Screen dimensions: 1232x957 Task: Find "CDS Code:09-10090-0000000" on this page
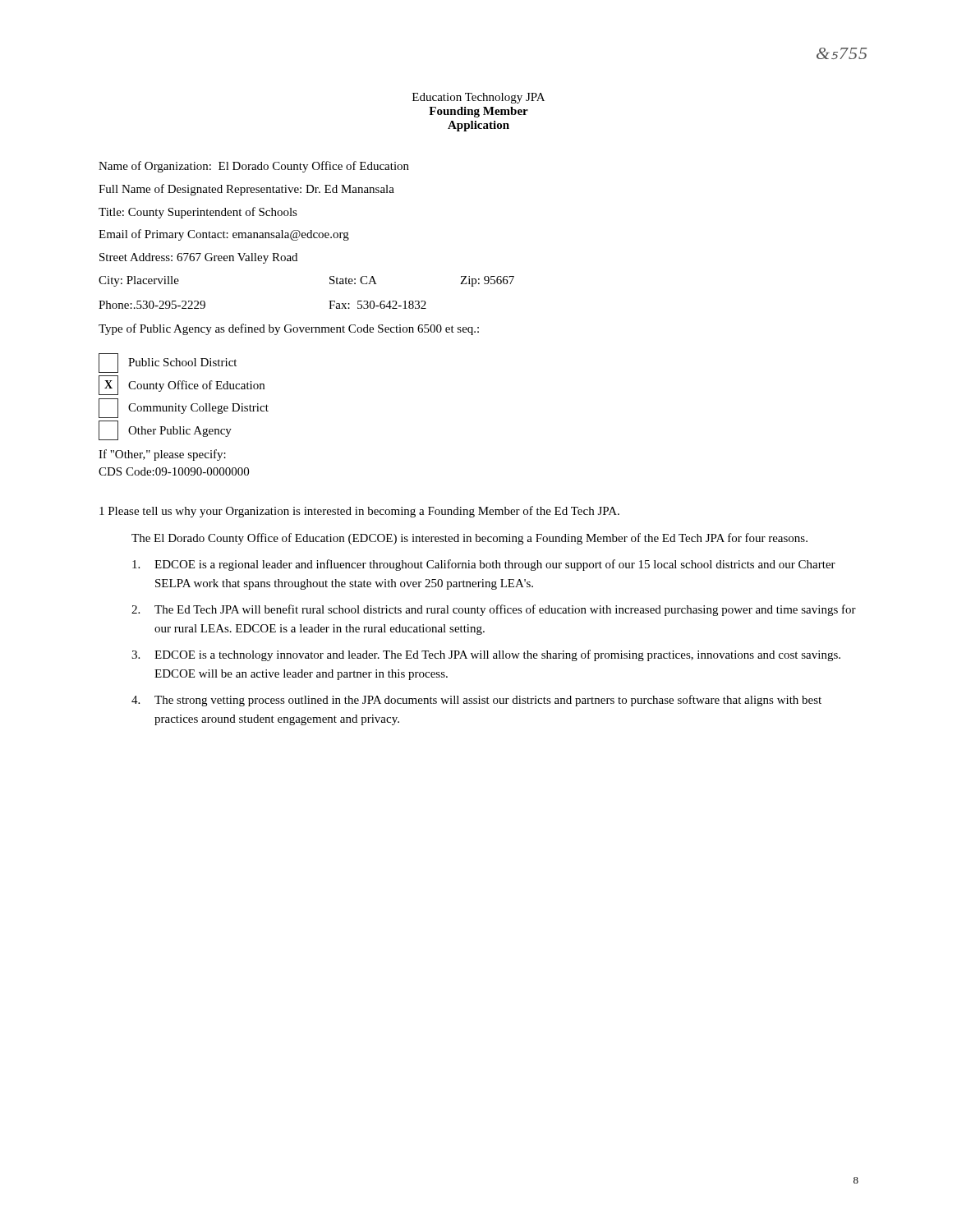point(174,471)
